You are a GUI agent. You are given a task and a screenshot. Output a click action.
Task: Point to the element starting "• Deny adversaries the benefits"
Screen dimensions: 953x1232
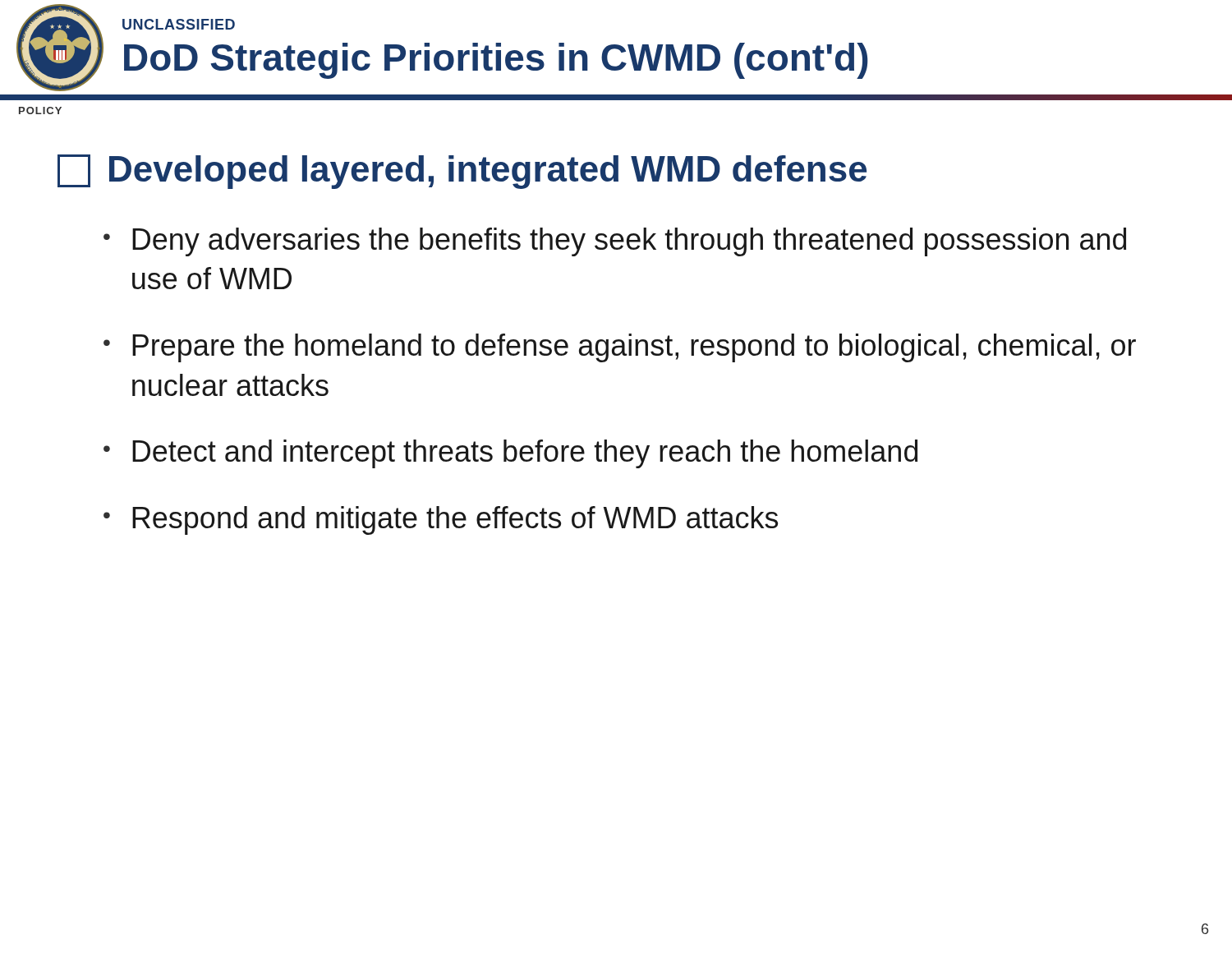point(639,260)
